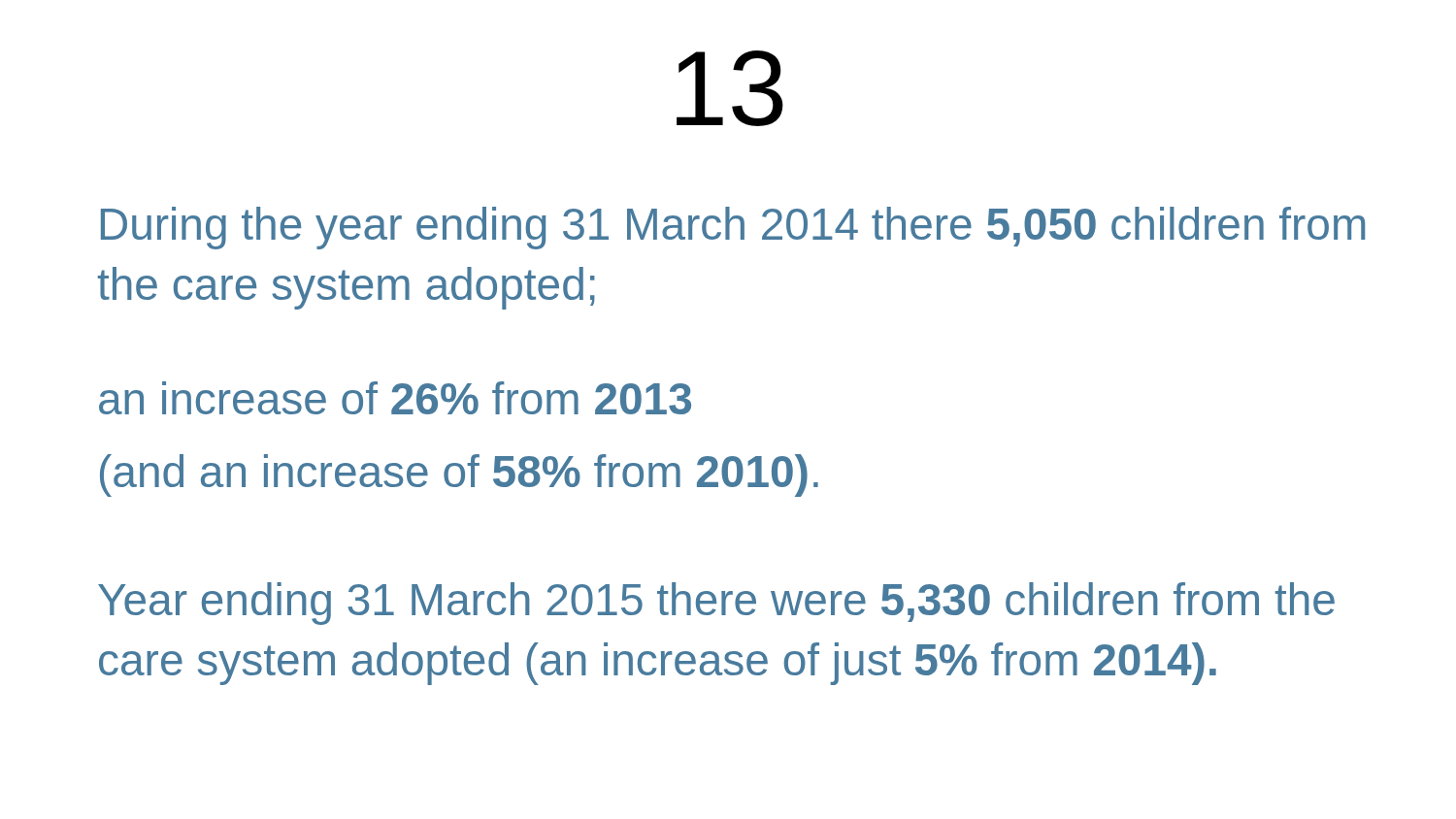Find the text block that reads "Year ending 31 March 2015 there were 5,330"

coord(717,630)
